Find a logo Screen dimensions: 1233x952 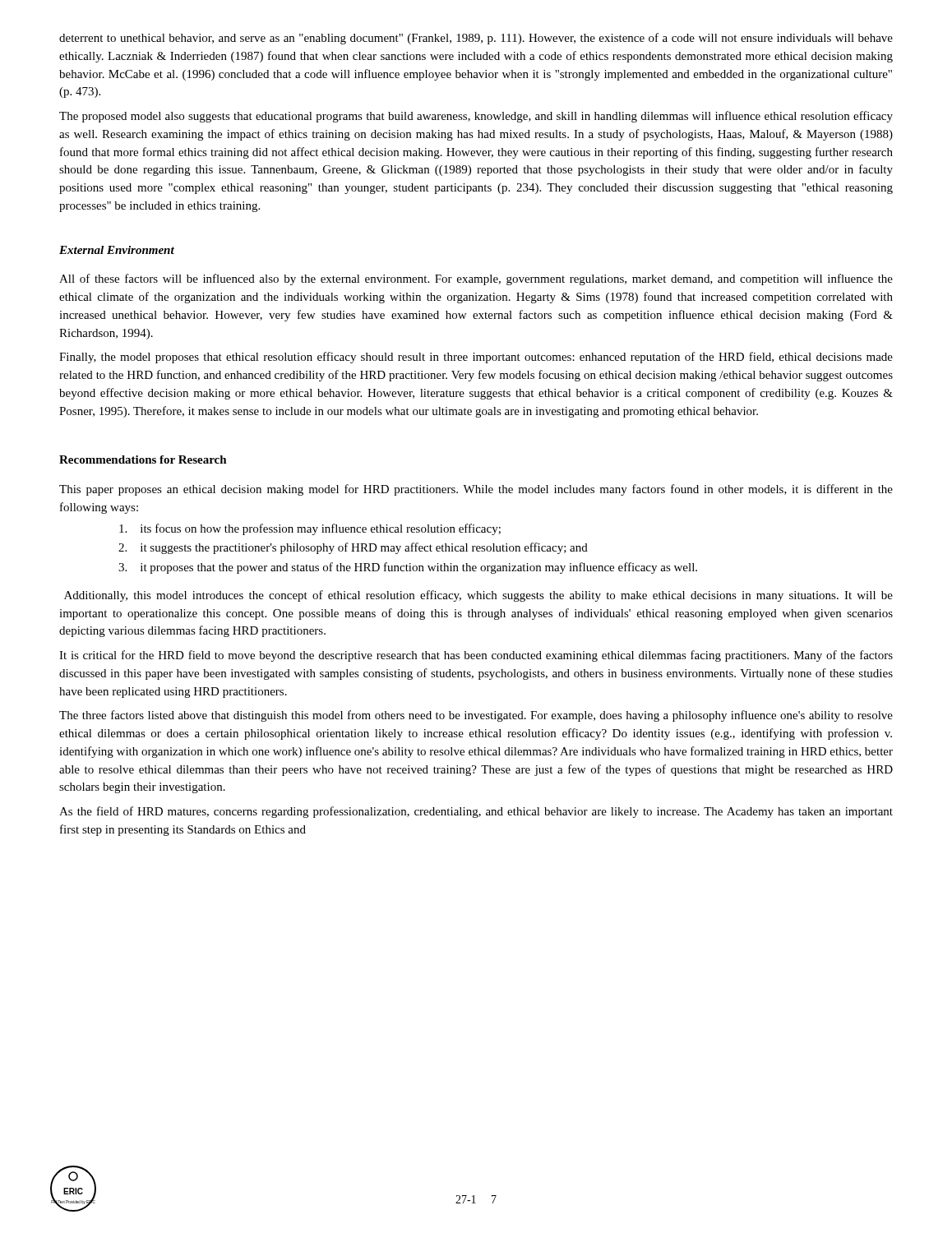[73, 1192]
